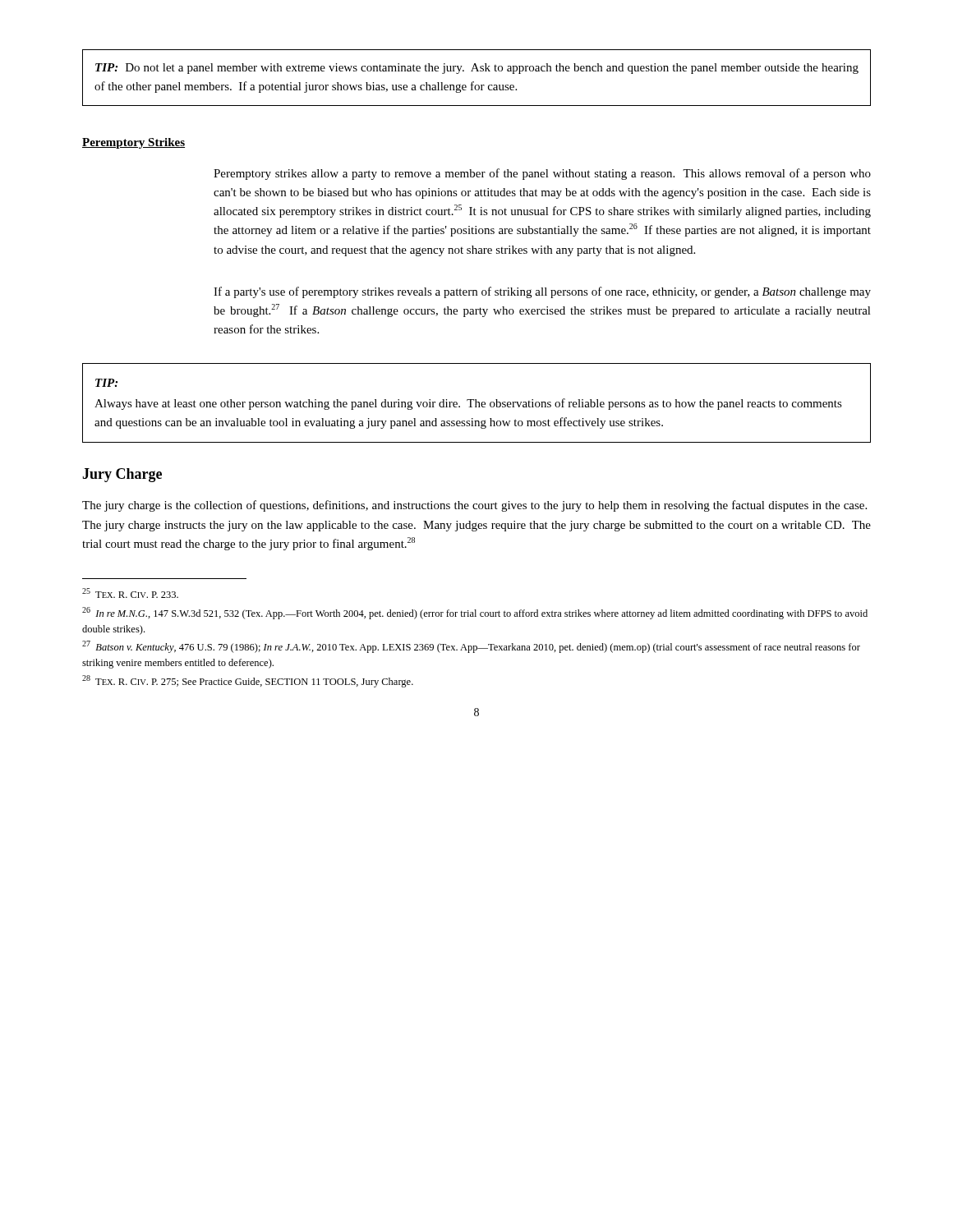Where is the passage that starts "27 Batson v. Kentucky, 476 U.S."?
This screenshot has height=1232, width=953.
click(471, 654)
